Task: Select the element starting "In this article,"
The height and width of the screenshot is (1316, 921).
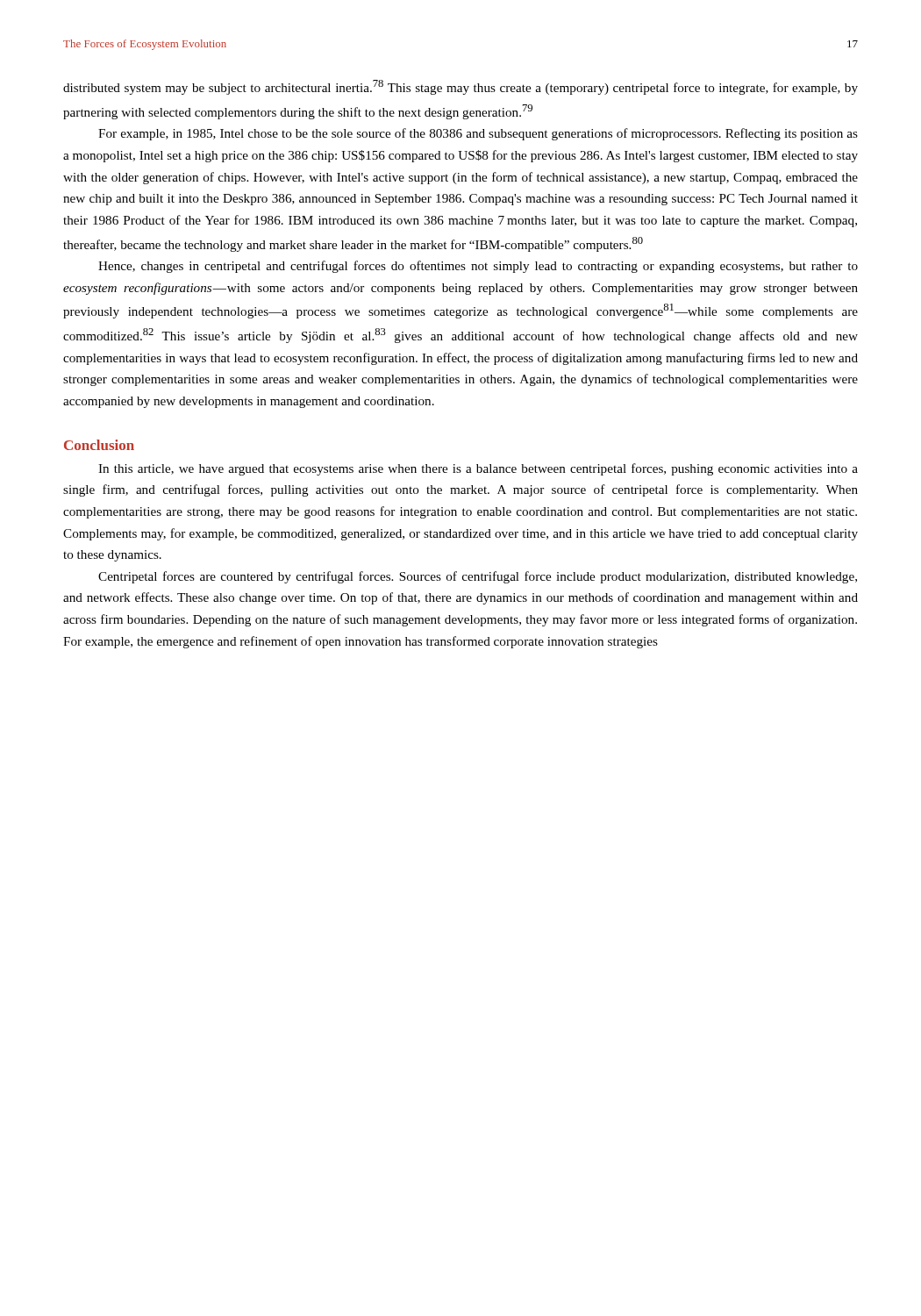Action: click(460, 512)
